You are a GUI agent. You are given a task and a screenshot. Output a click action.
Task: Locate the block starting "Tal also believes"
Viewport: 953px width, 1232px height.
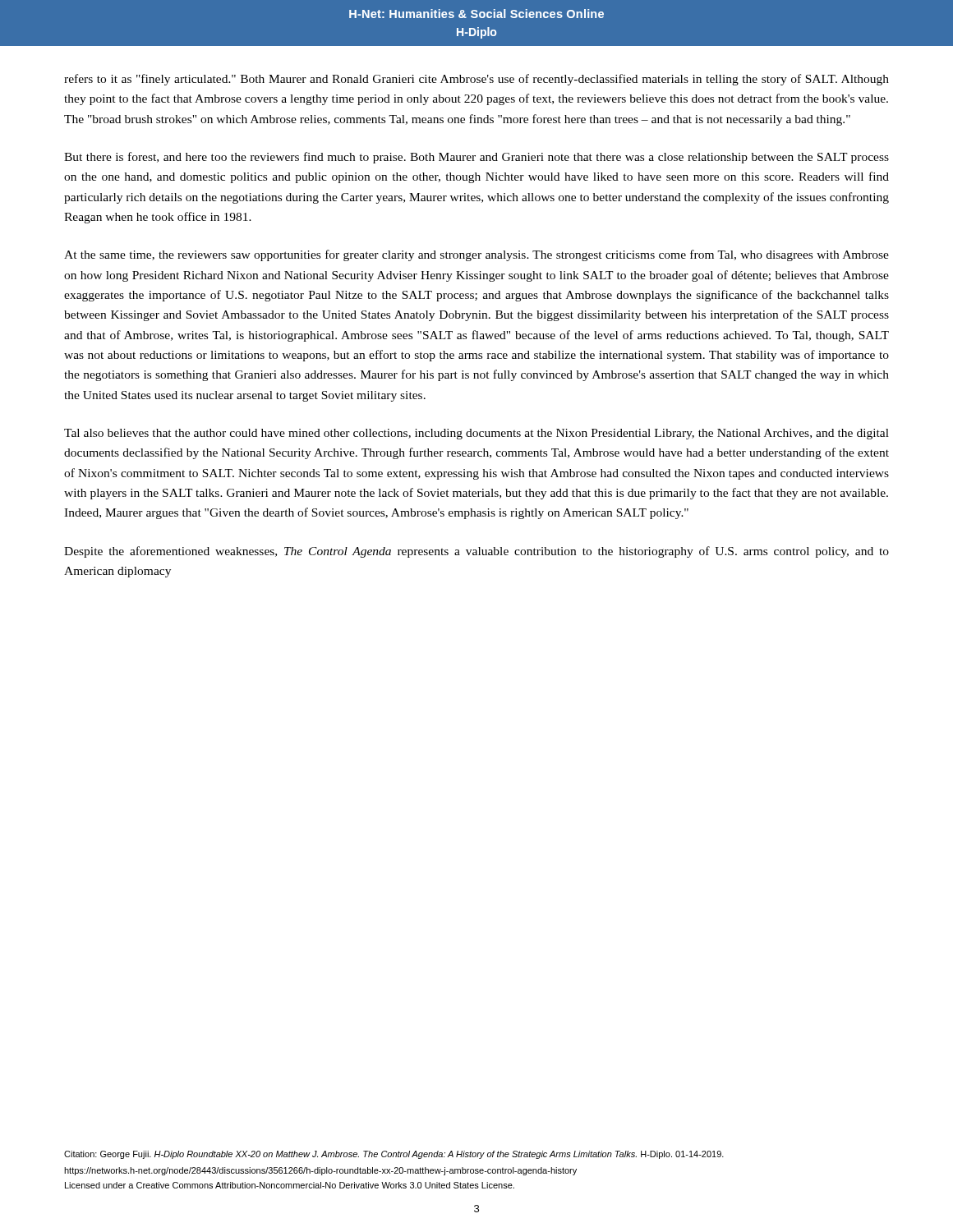coord(476,472)
